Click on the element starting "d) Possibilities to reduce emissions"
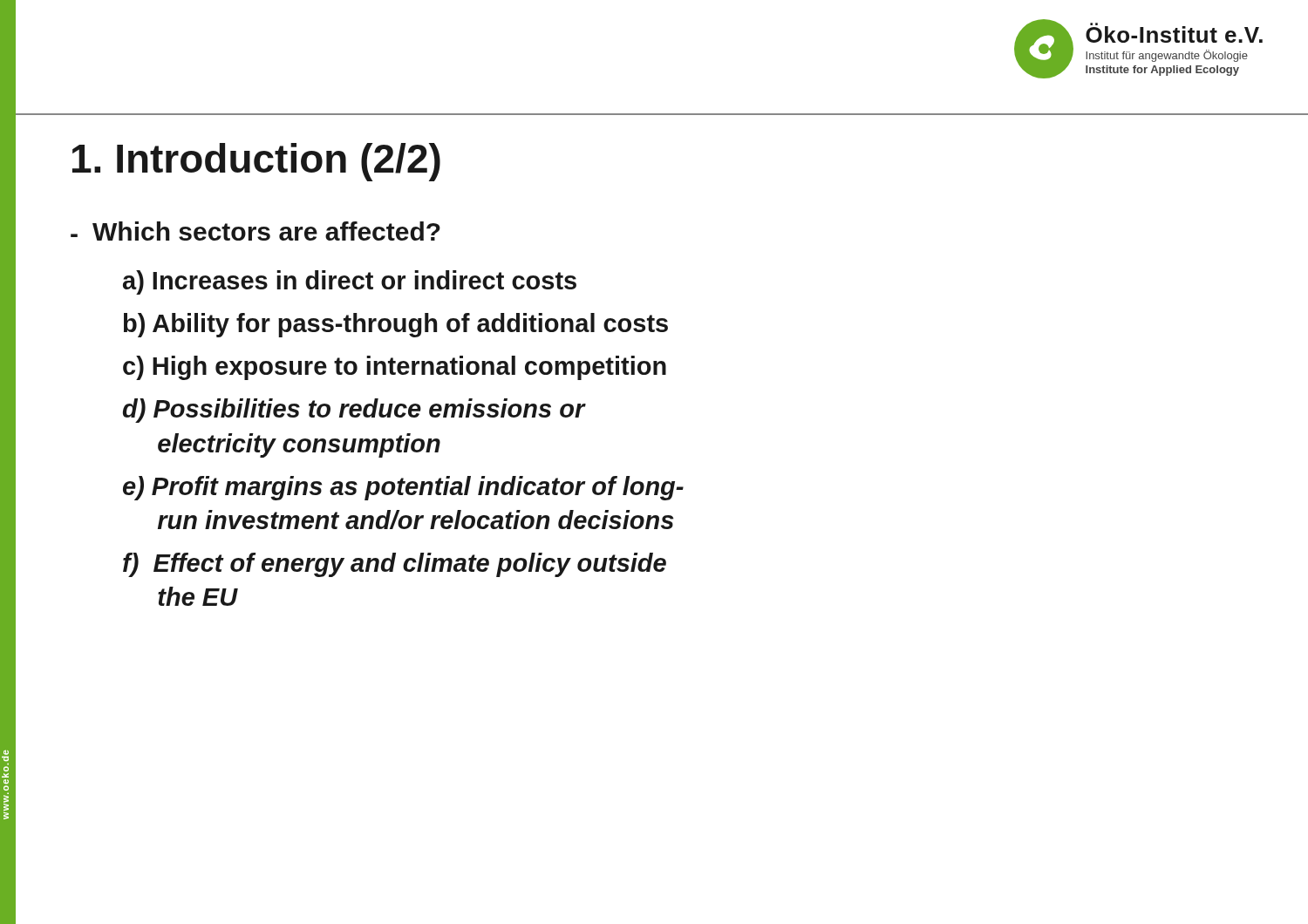The image size is (1308, 924). [353, 426]
